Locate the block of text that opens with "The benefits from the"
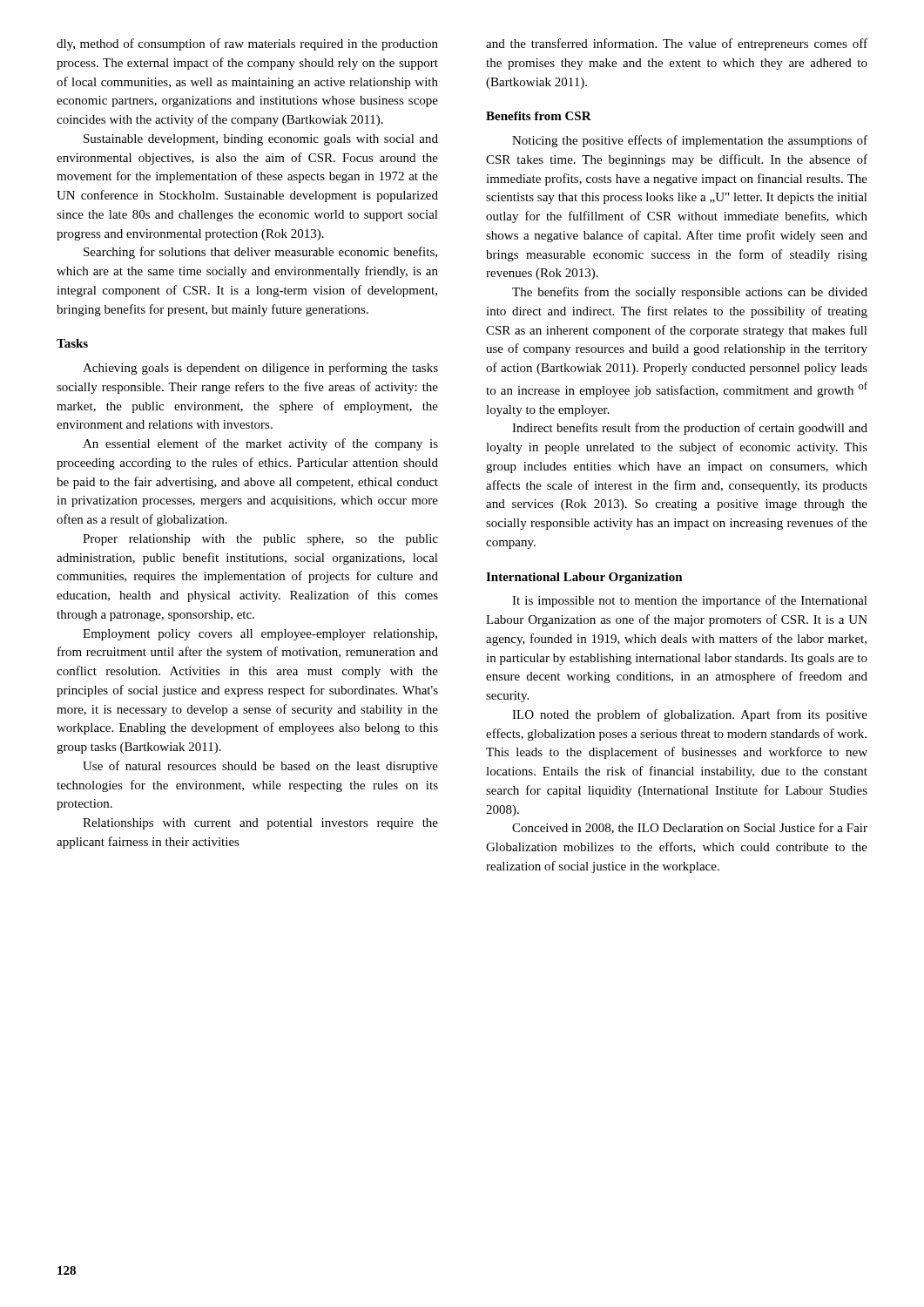 [x=677, y=351]
